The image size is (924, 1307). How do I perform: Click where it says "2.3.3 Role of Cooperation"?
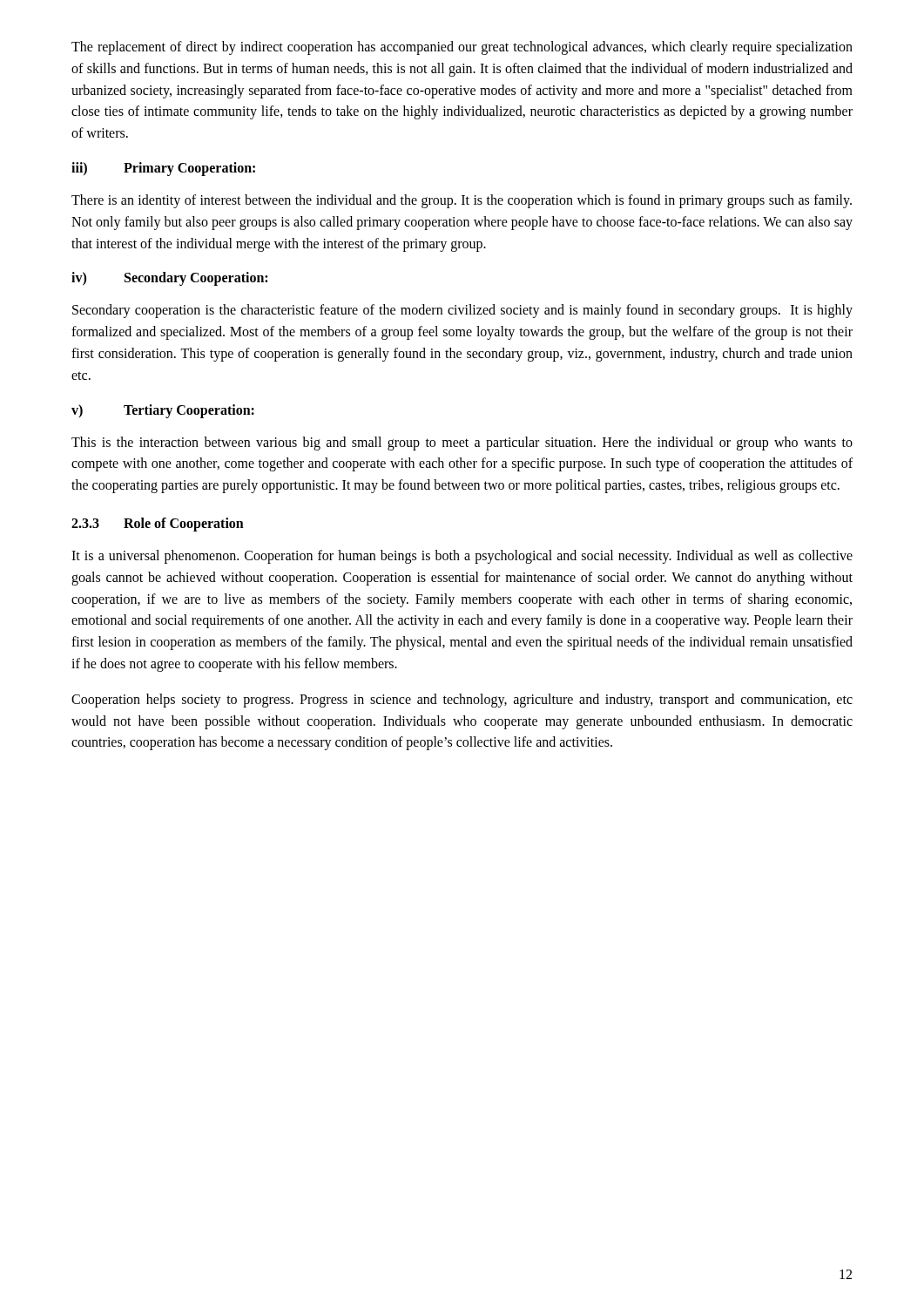pyautogui.click(x=158, y=524)
